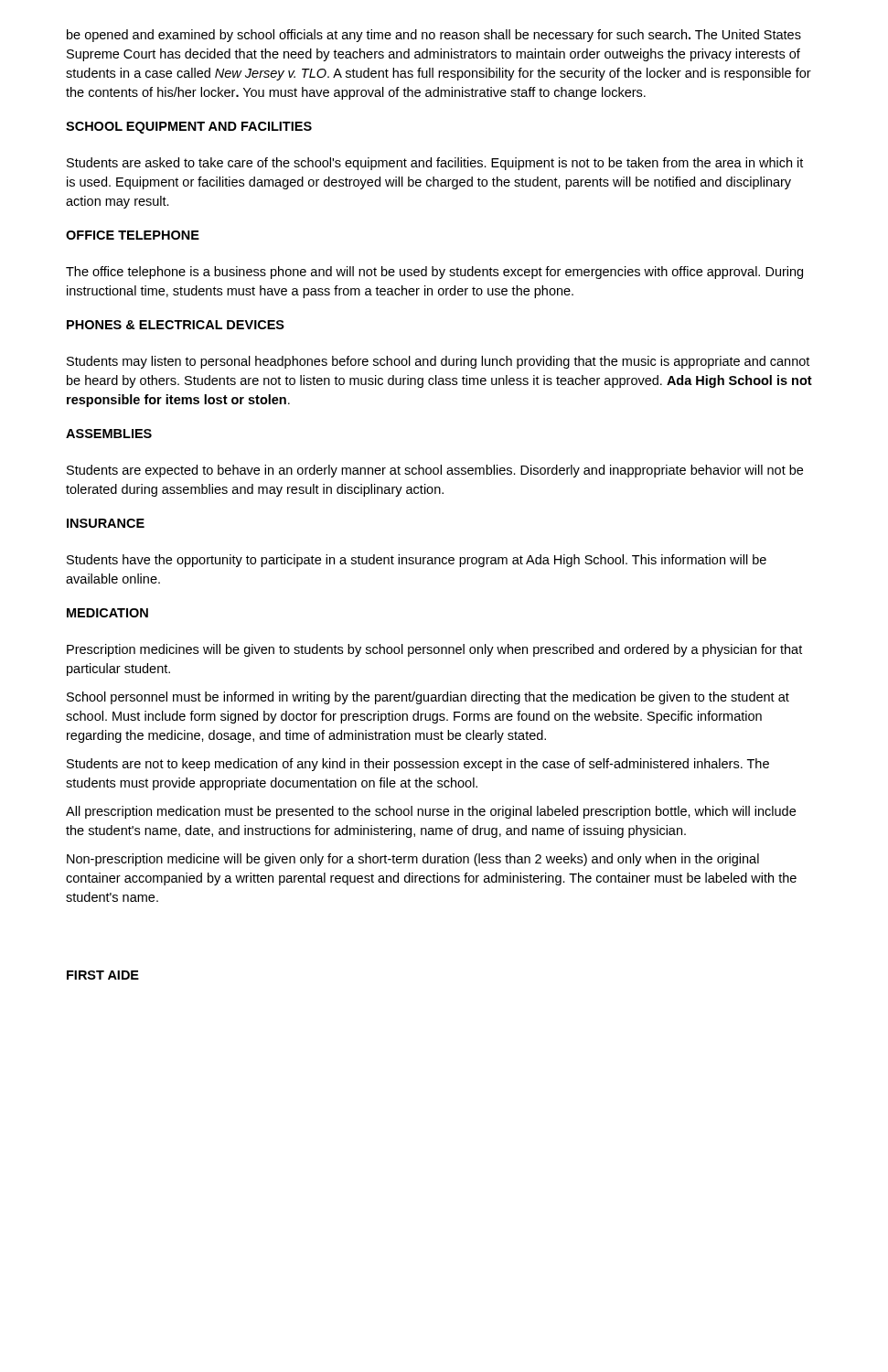Select the section header that says "SCHOOL EQUIPMENT AND FACILITIES"
888x1372 pixels.
pyautogui.click(x=189, y=126)
